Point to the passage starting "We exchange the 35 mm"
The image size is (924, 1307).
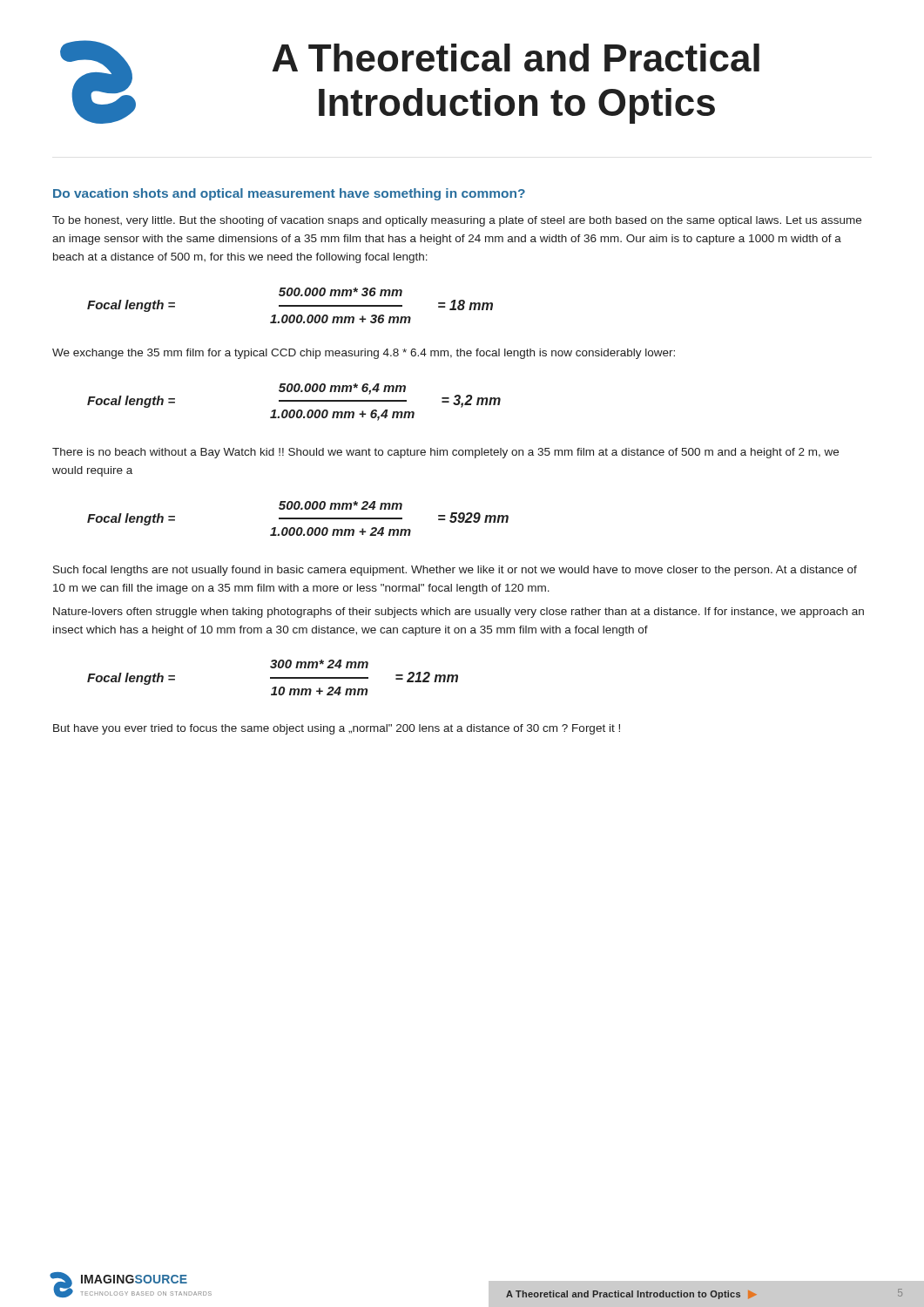(x=364, y=352)
